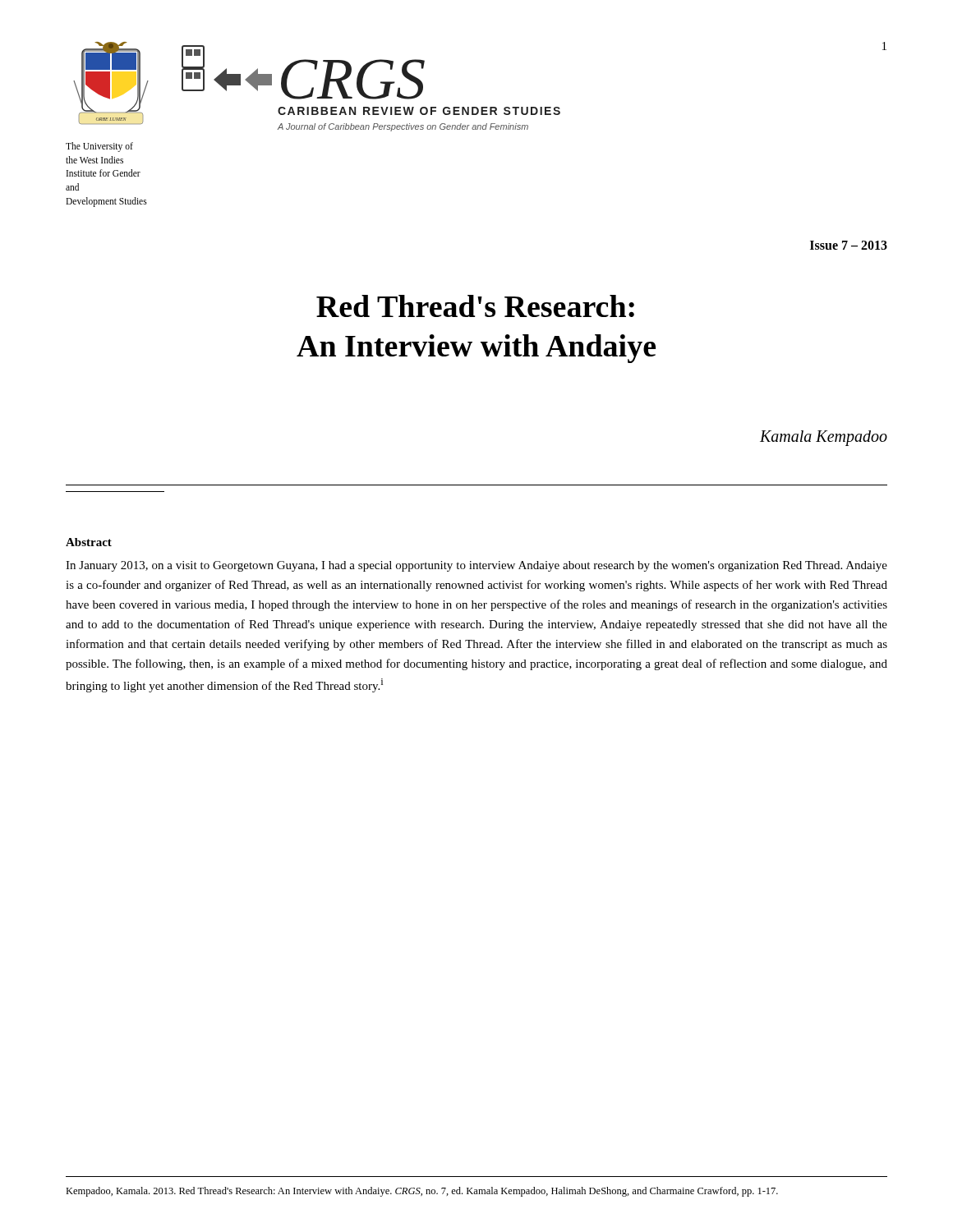Viewport: 953px width, 1232px height.
Task: Find the text block that reads "The University ofthe West"
Action: click(x=106, y=174)
